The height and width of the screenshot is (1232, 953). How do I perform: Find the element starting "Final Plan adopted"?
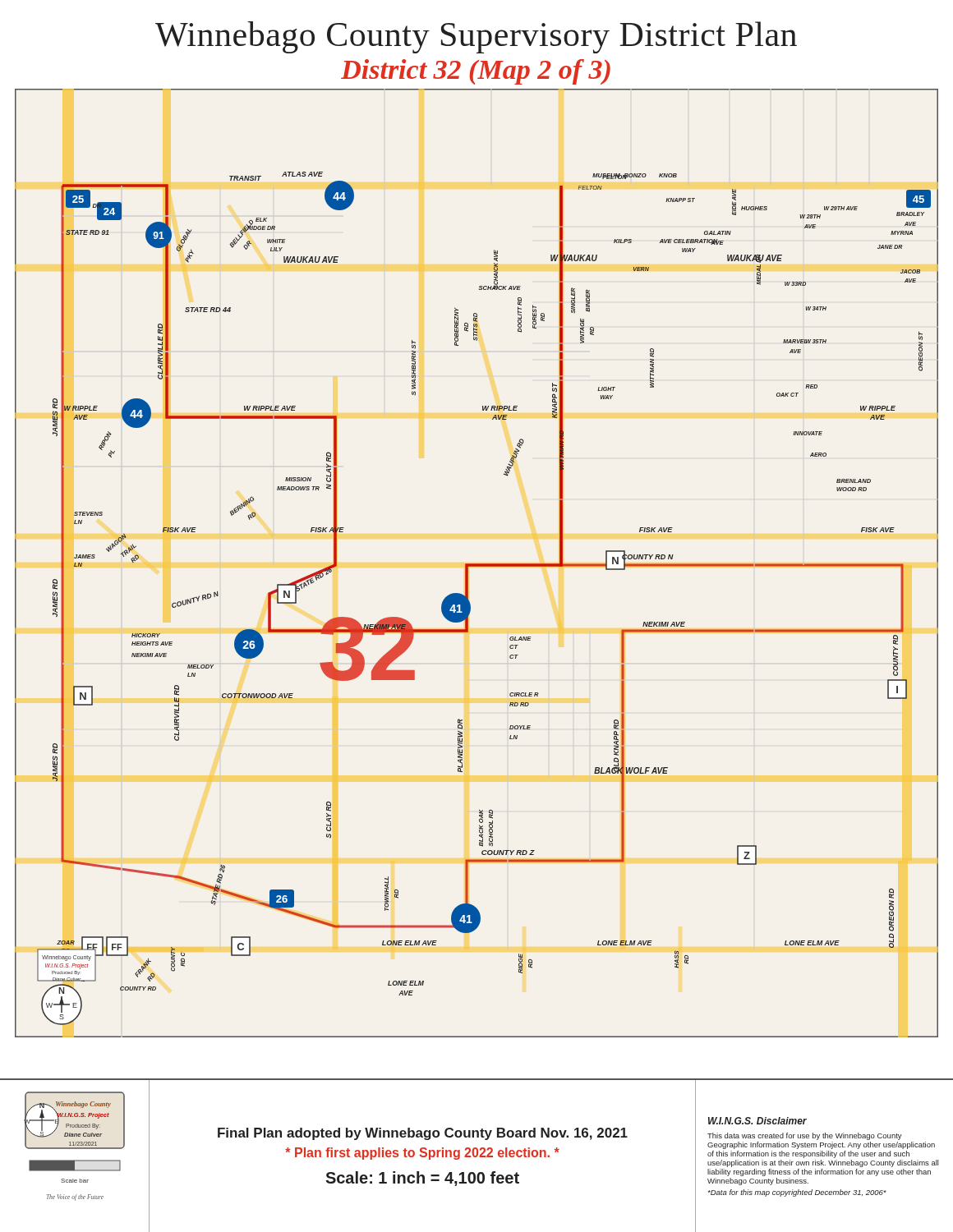point(422,1133)
